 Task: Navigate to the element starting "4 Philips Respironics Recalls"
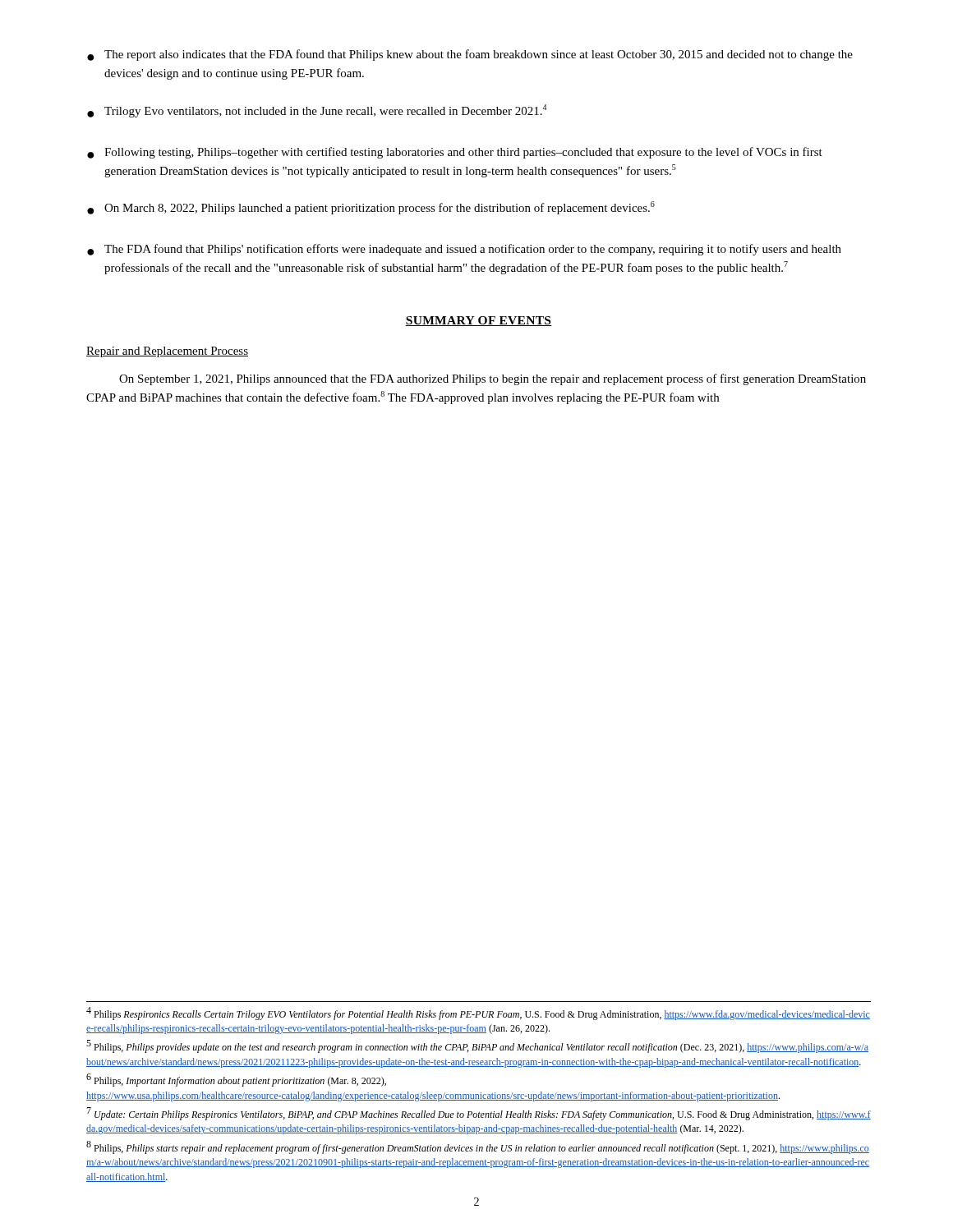click(478, 1021)
